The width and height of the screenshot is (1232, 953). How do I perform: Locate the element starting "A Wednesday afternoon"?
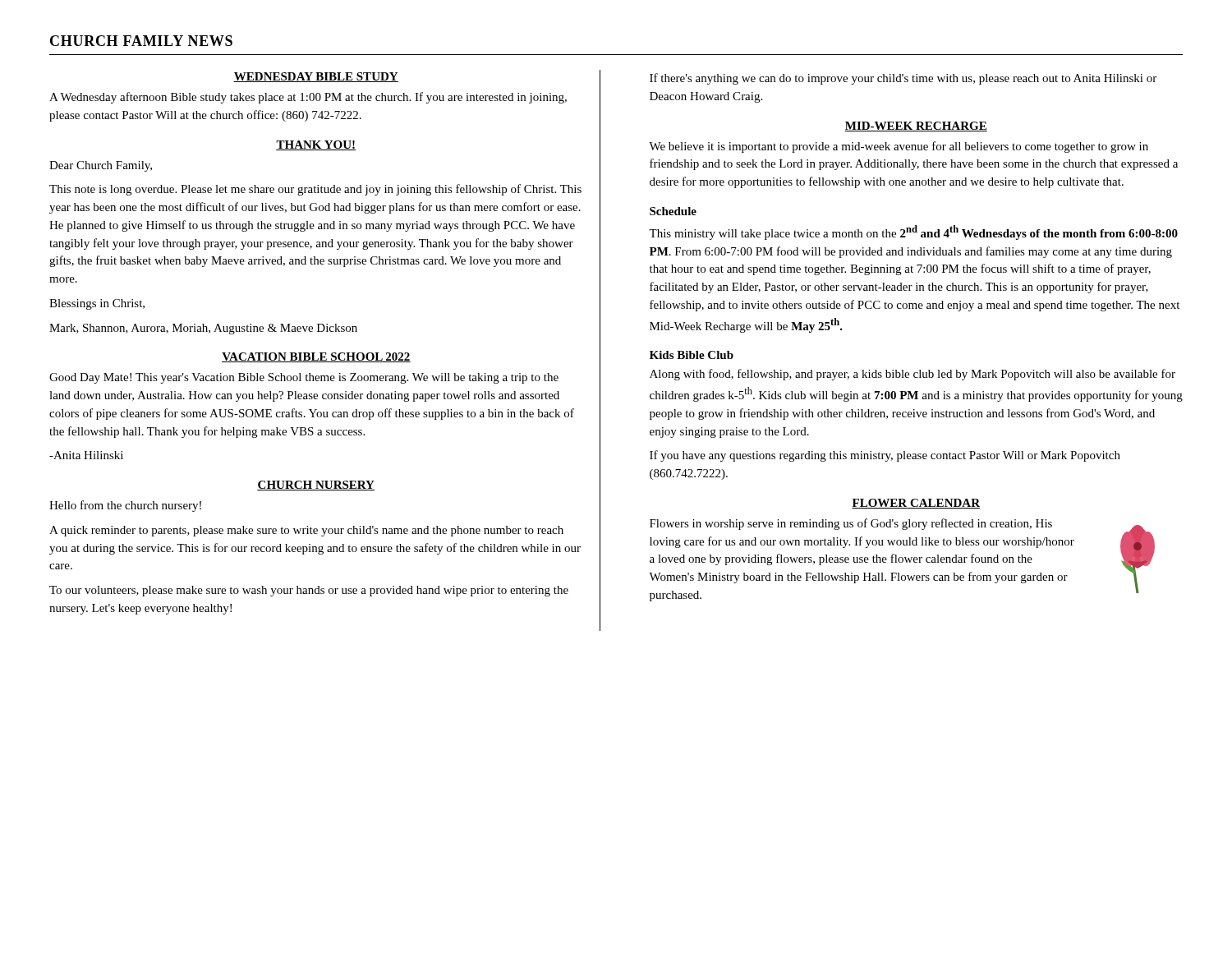click(316, 107)
